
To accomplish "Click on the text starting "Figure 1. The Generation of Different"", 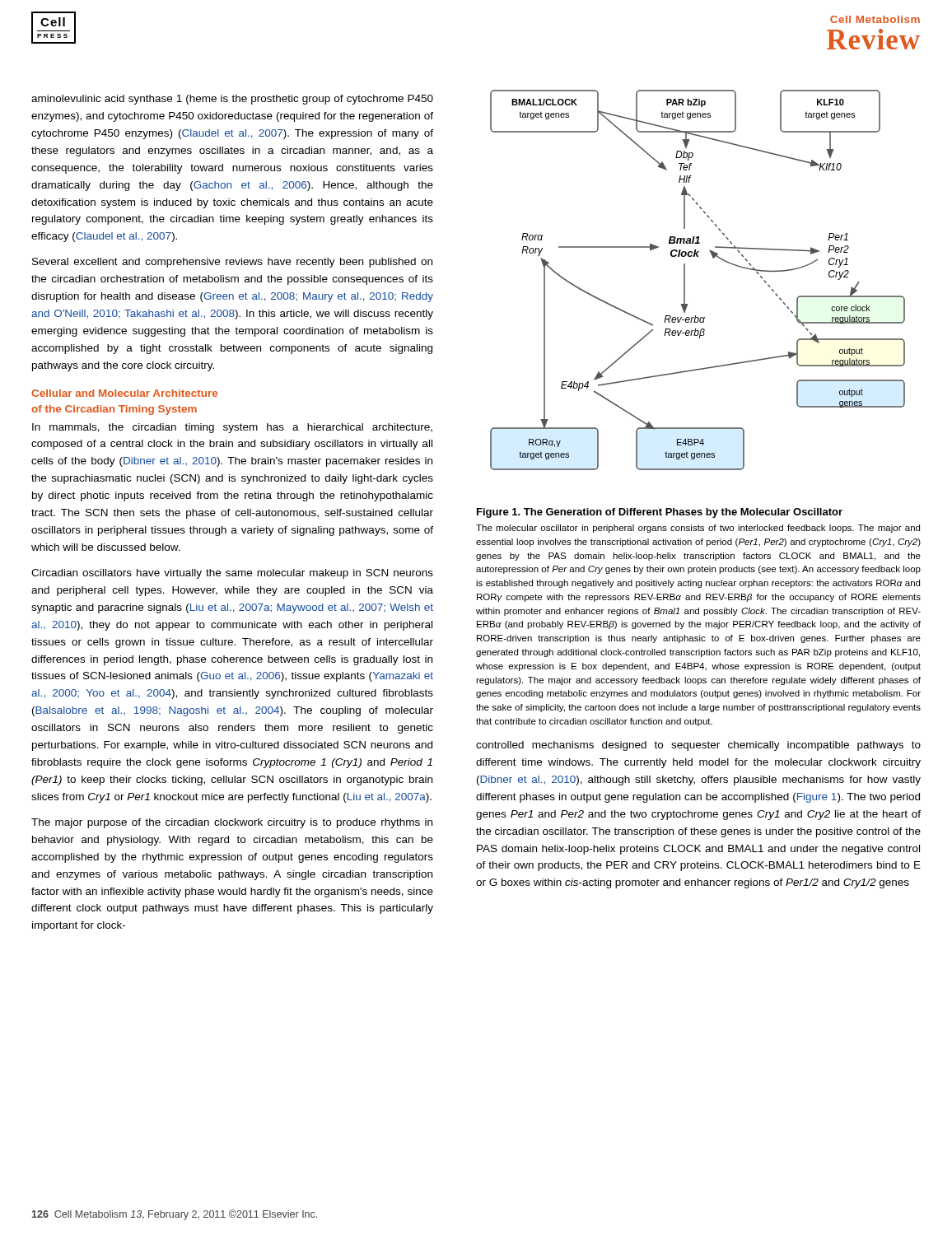I will 698,617.
